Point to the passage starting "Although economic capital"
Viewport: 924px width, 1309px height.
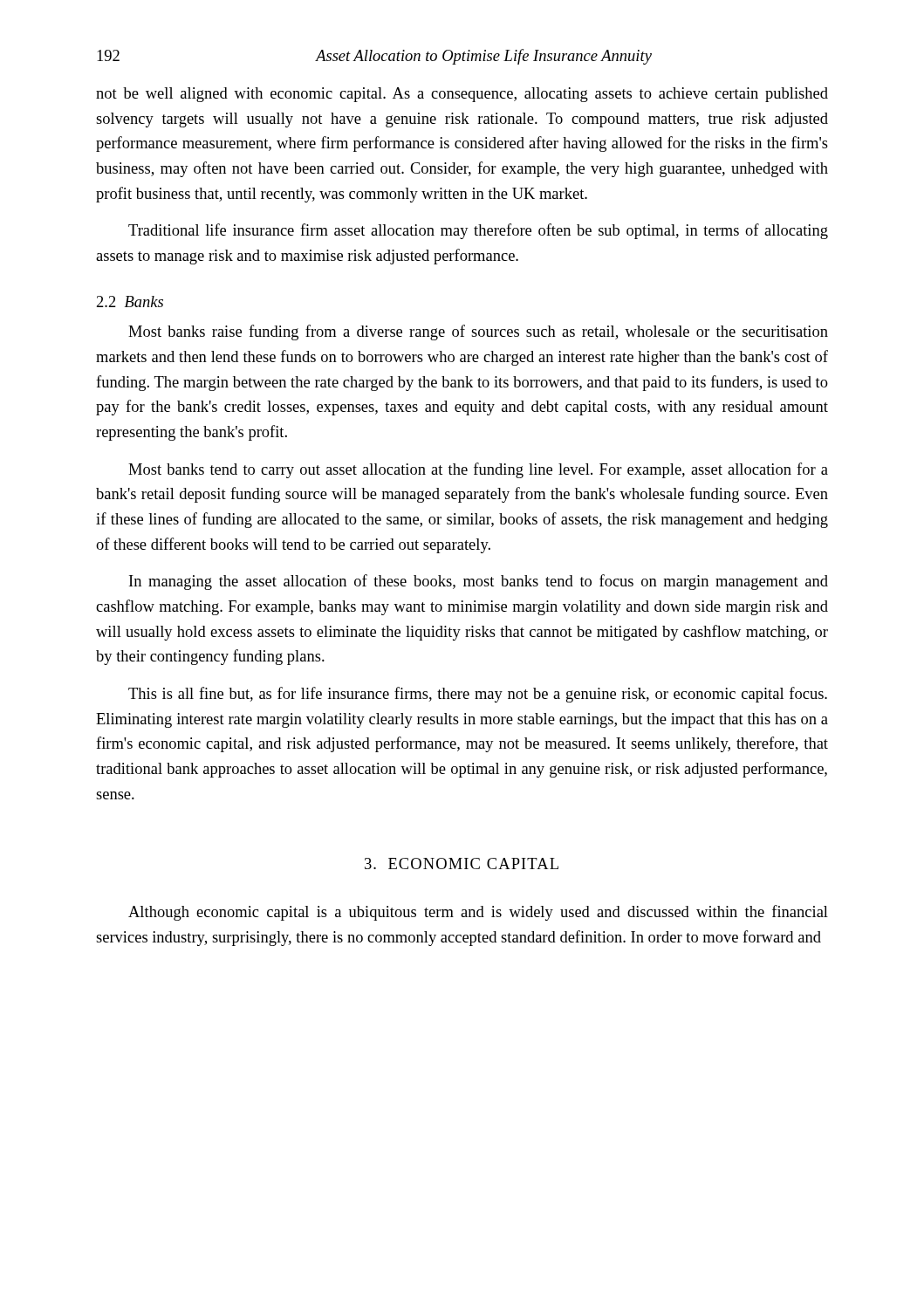(x=462, y=925)
